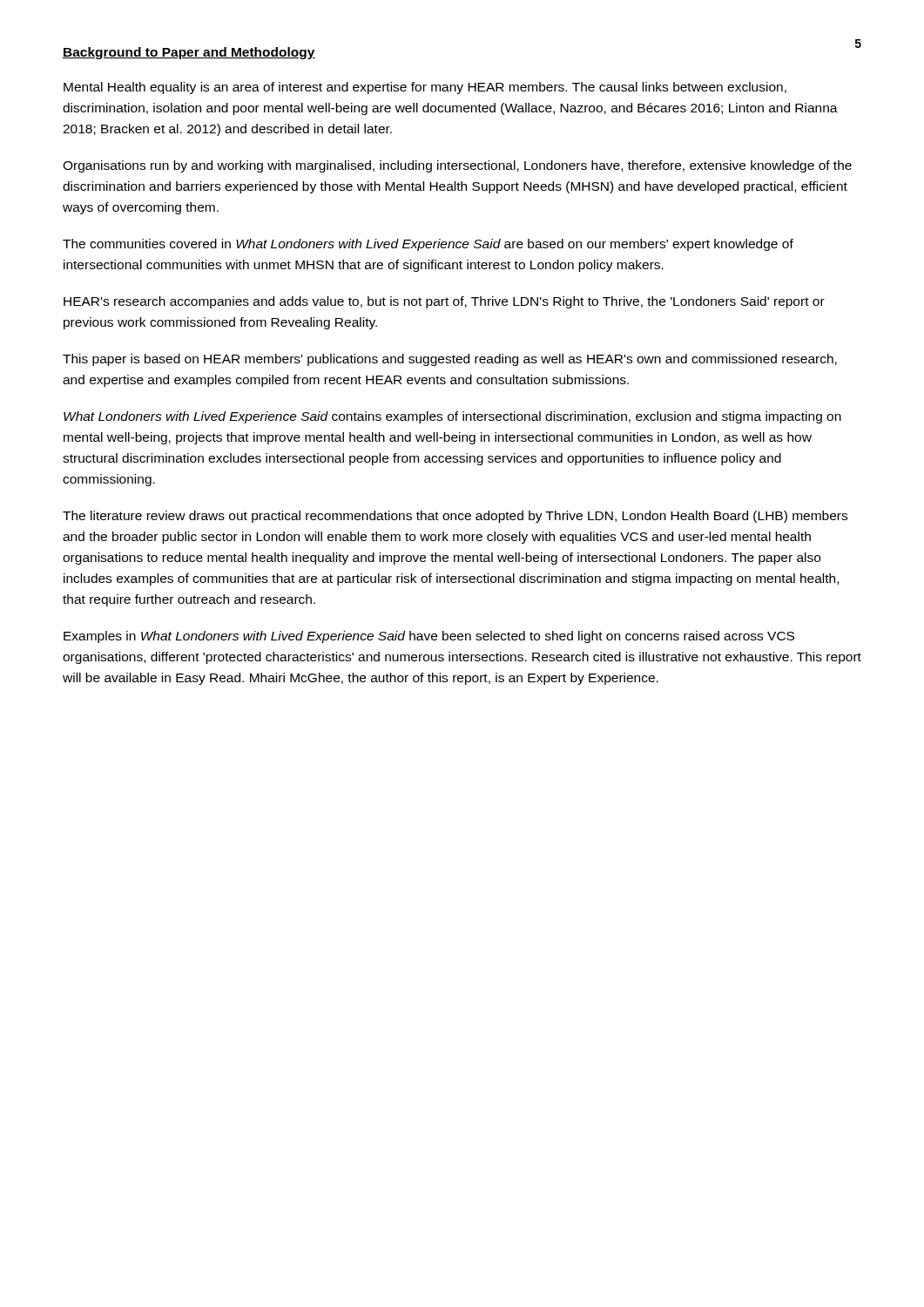Point to the element starting "Mental Health equality"
The image size is (924, 1307).
[450, 108]
